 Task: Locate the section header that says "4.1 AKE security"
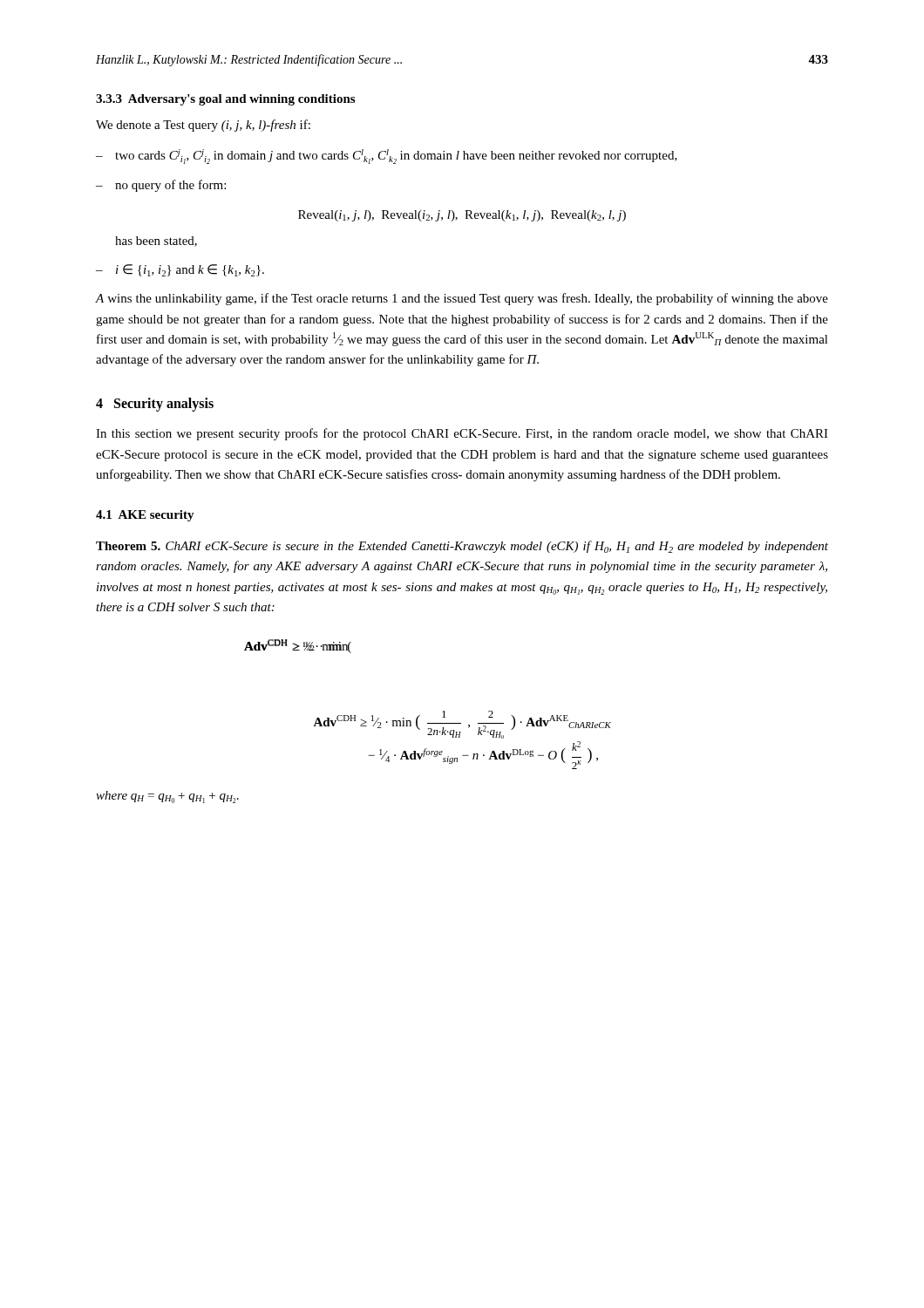[x=145, y=515]
